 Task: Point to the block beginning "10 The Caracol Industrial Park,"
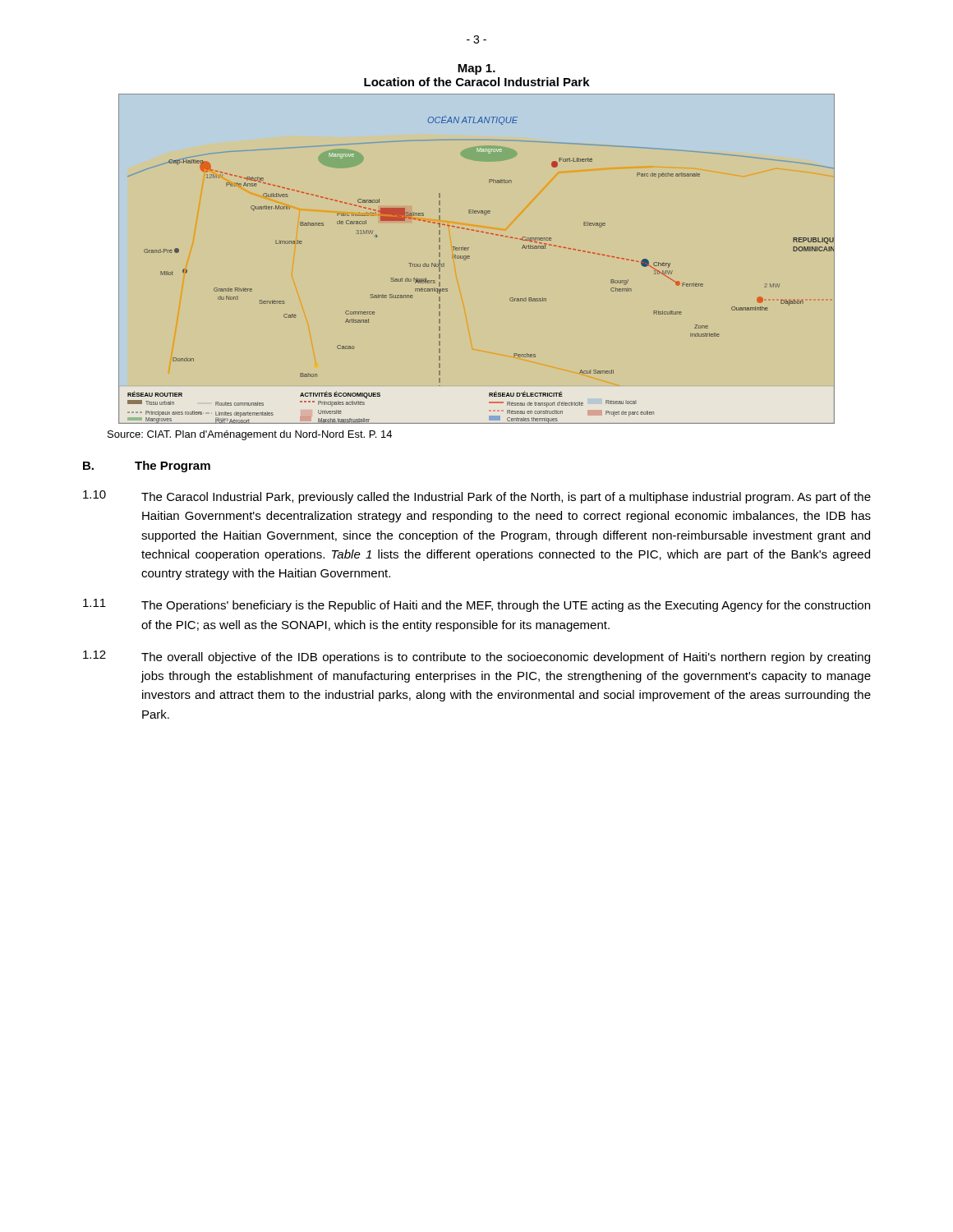(476, 535)
